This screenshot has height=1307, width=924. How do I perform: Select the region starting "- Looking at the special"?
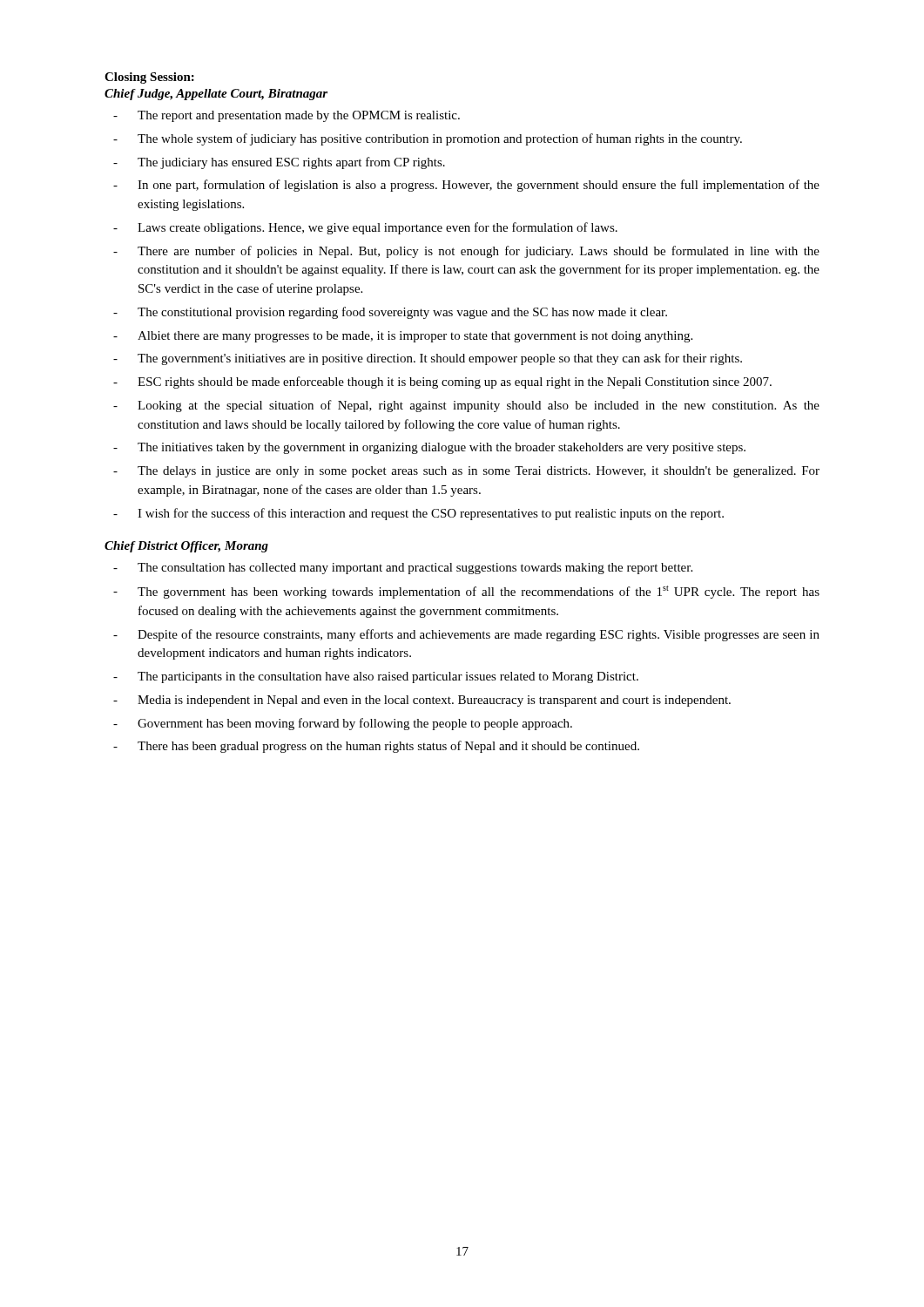point(462,415)
